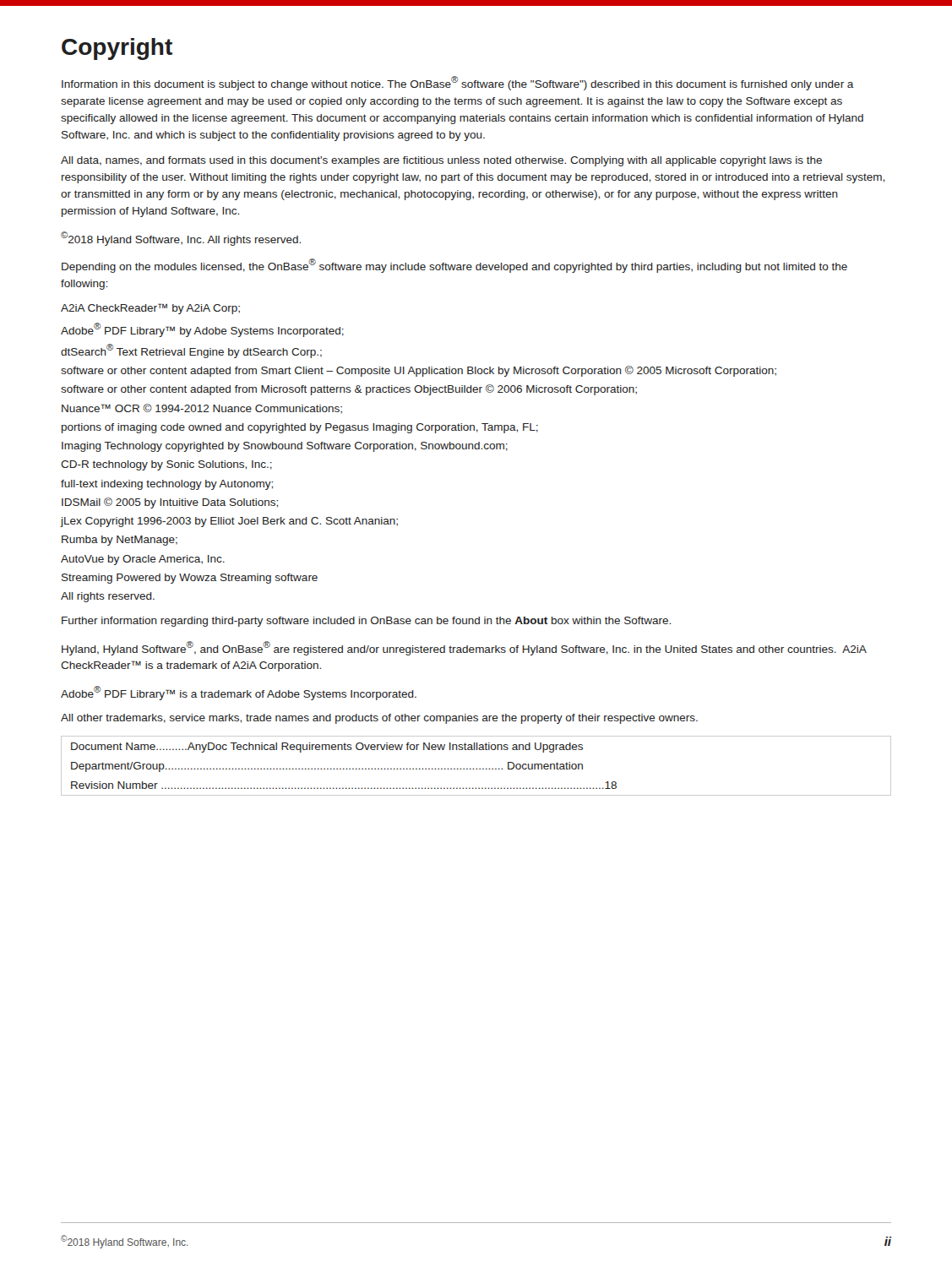The height and width of the screenshot is (1267, 952).
Task: Click on the block starting "Information in this document is subject"
Action: tap(476, 108)
